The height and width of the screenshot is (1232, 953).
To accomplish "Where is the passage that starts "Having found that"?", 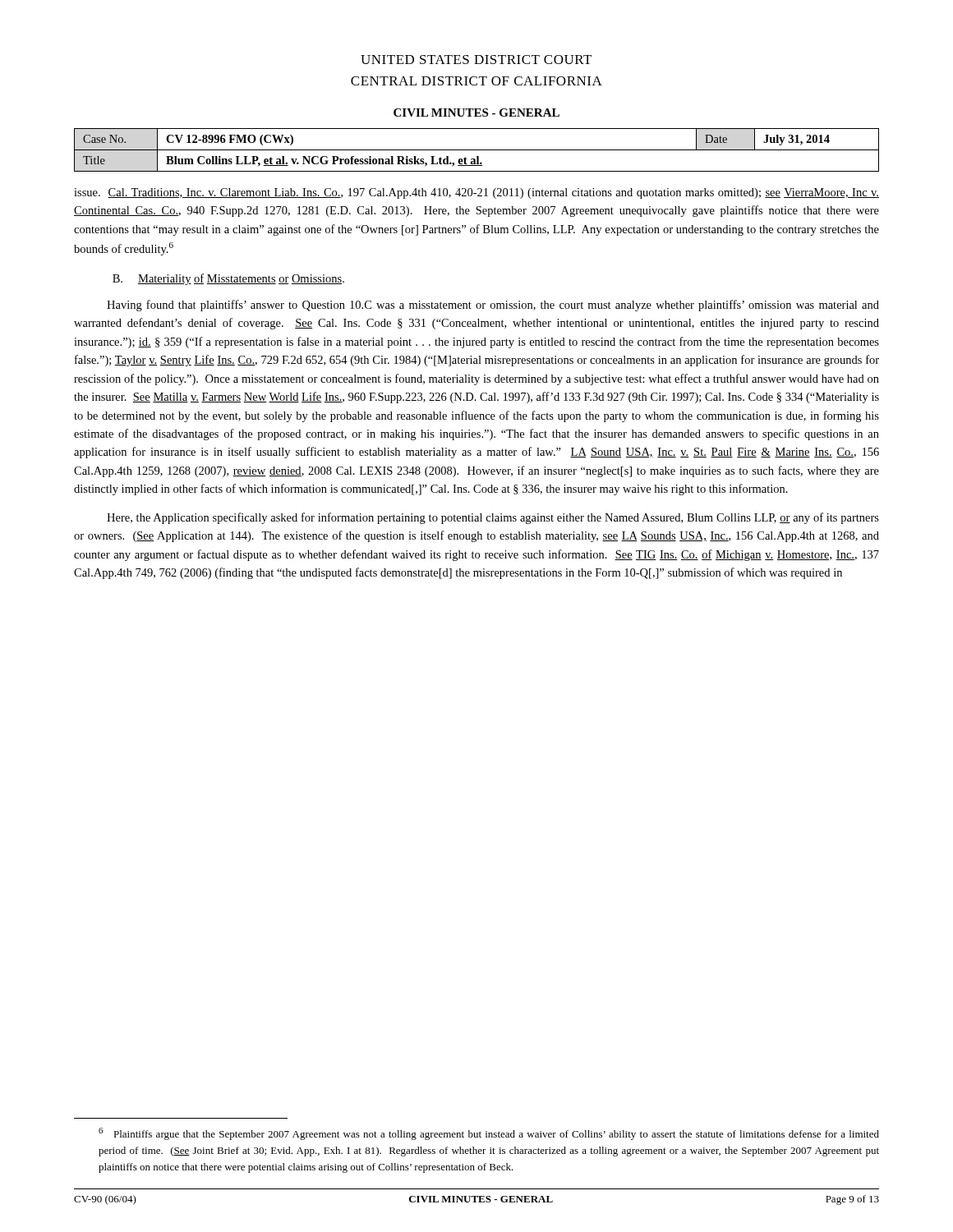I will click(x=476, y=397).
